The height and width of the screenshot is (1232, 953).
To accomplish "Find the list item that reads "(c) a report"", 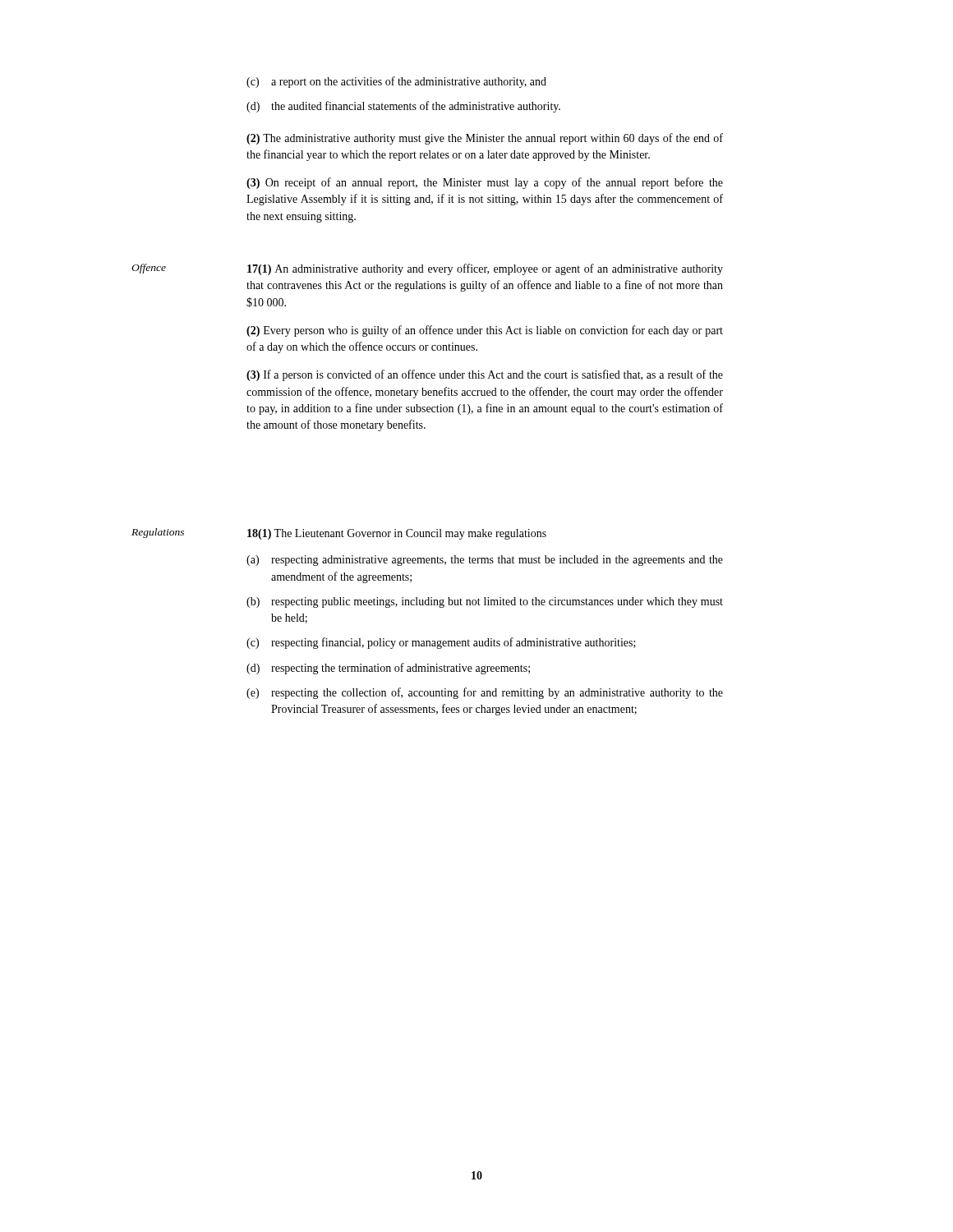I will [396, 82].
